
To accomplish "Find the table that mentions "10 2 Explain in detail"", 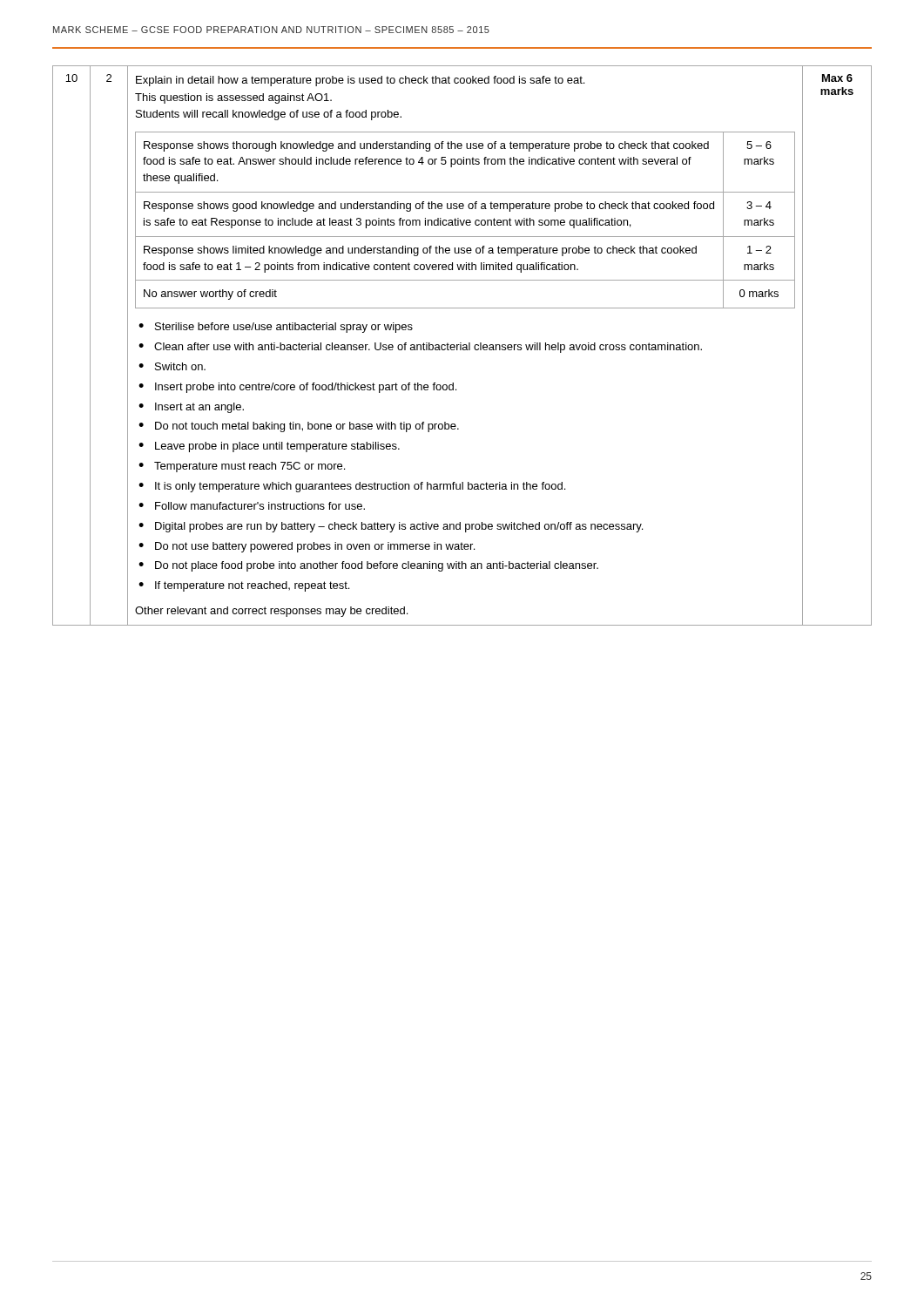I will (x=462, y=345).
